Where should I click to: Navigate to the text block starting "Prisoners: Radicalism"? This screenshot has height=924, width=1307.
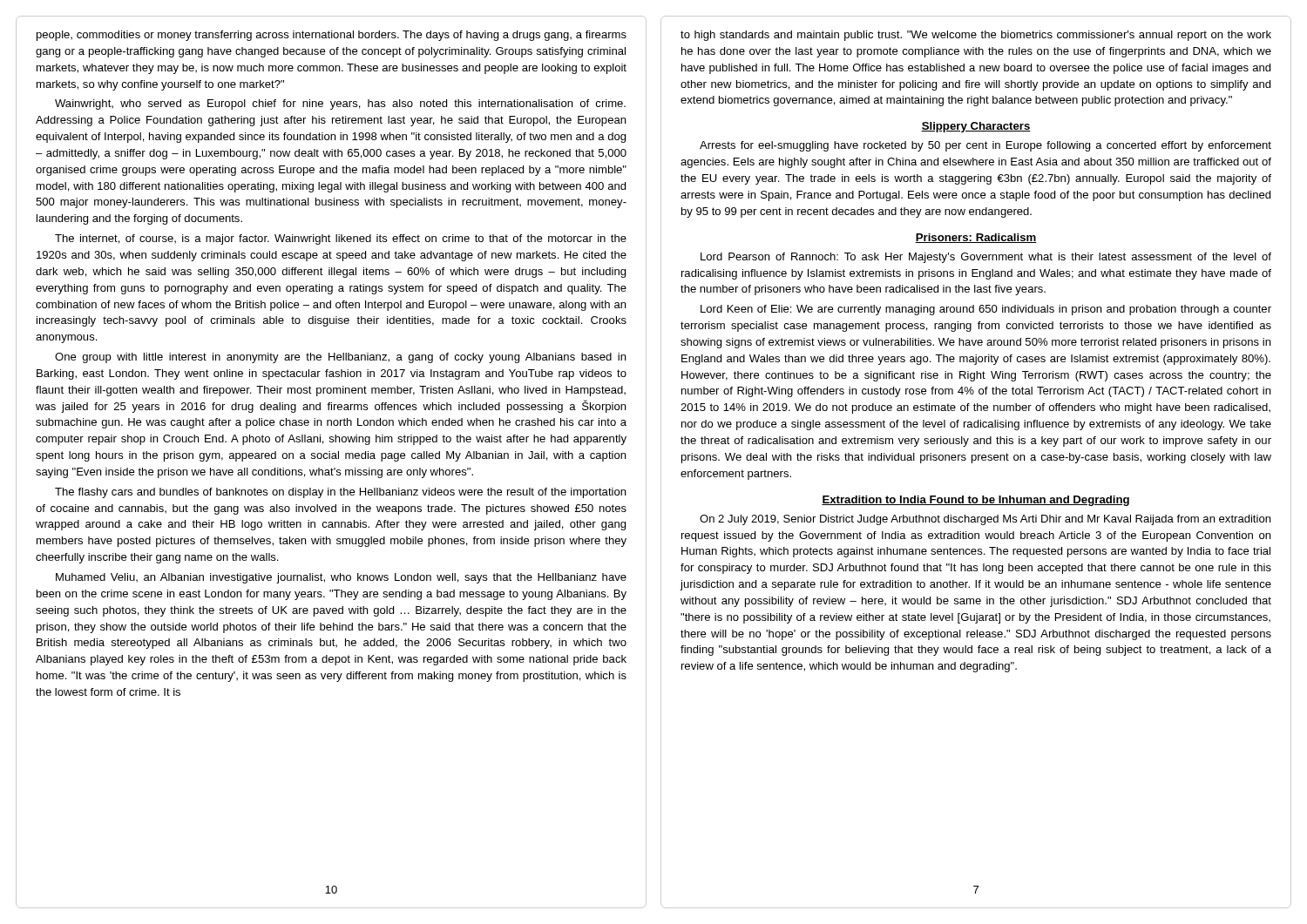tap(976, 237)
